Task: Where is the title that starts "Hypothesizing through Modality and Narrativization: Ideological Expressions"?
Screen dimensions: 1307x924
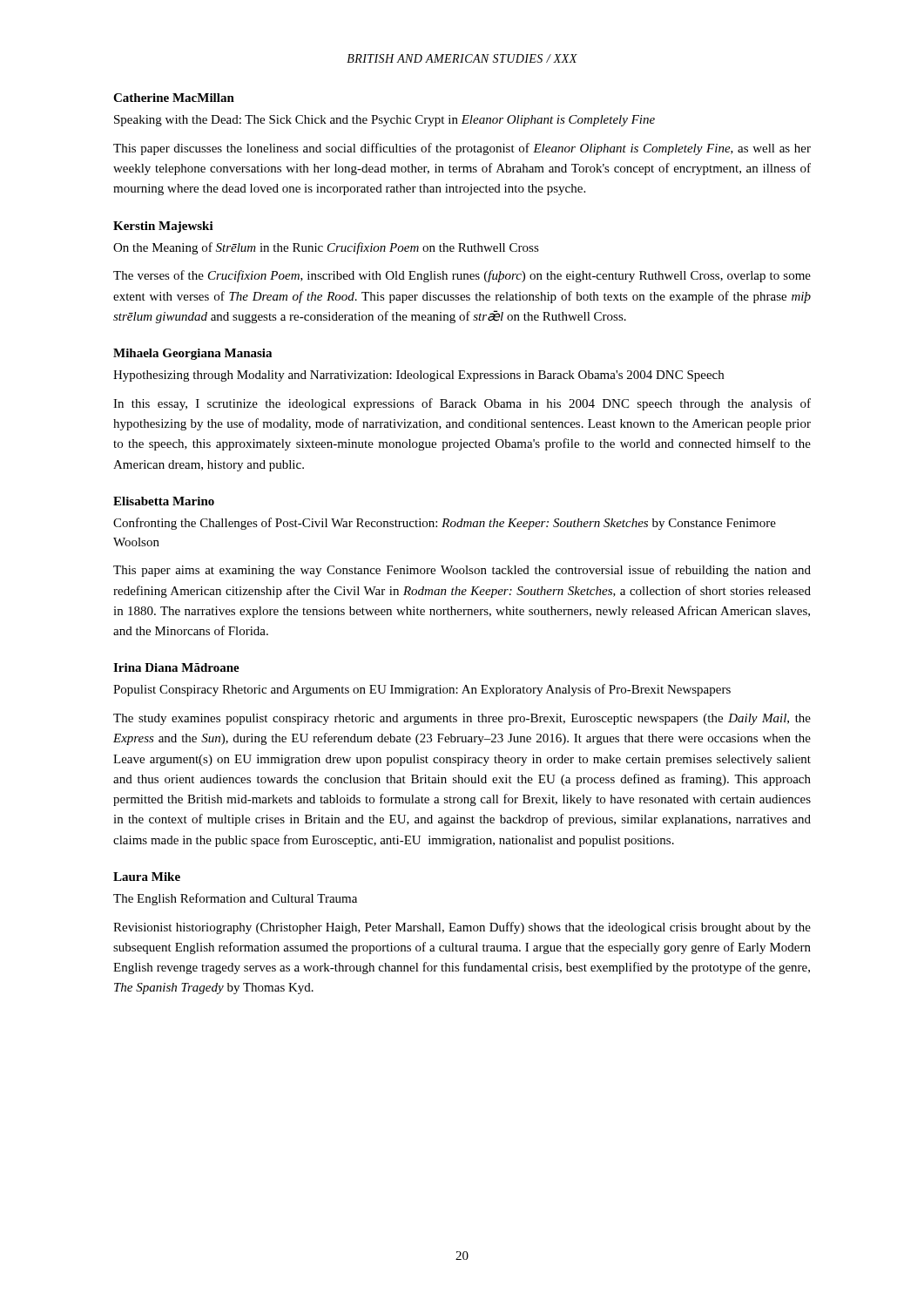Action: (x=419, y=375)
